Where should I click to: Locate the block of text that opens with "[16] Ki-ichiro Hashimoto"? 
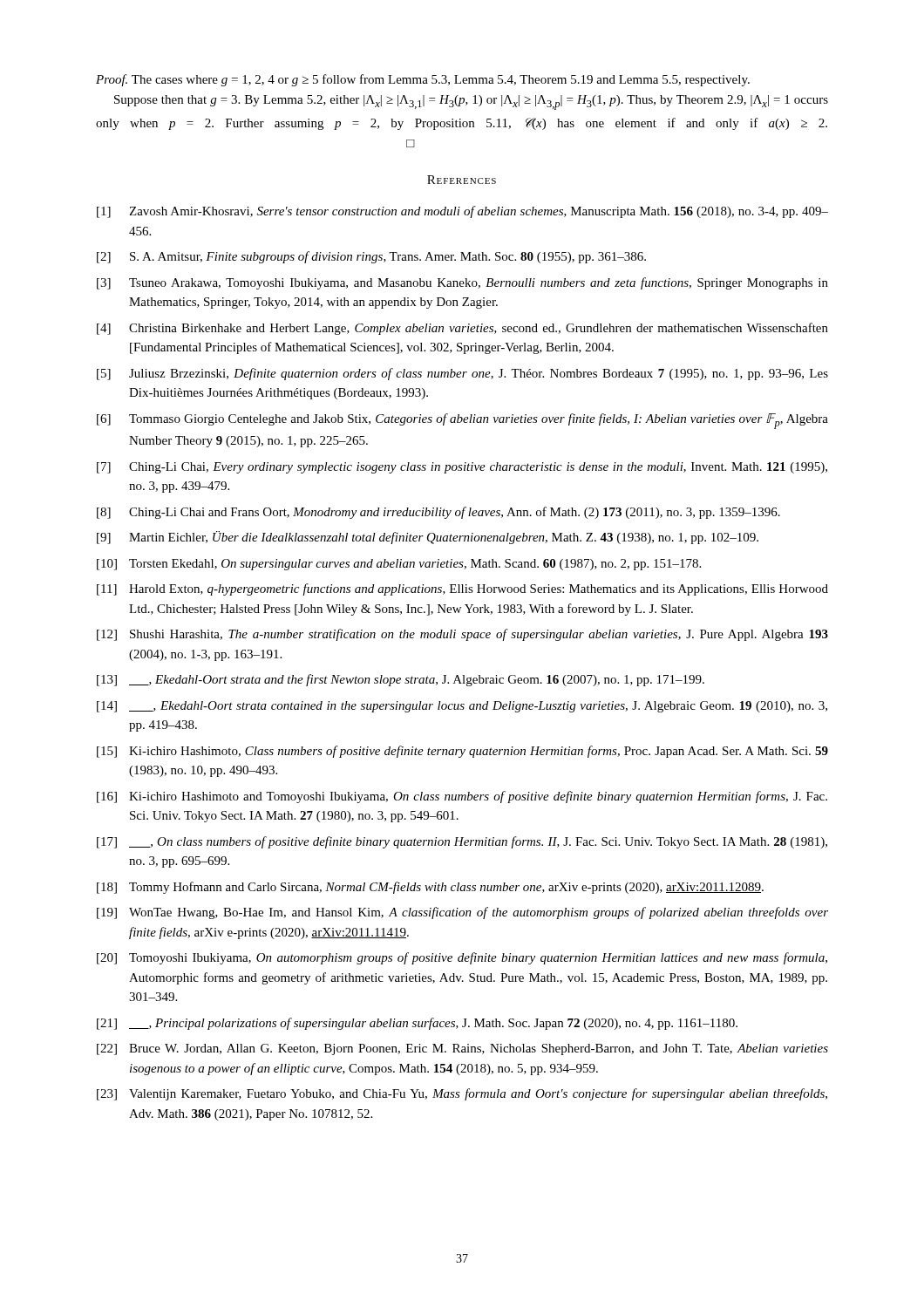tap(462, 806)
